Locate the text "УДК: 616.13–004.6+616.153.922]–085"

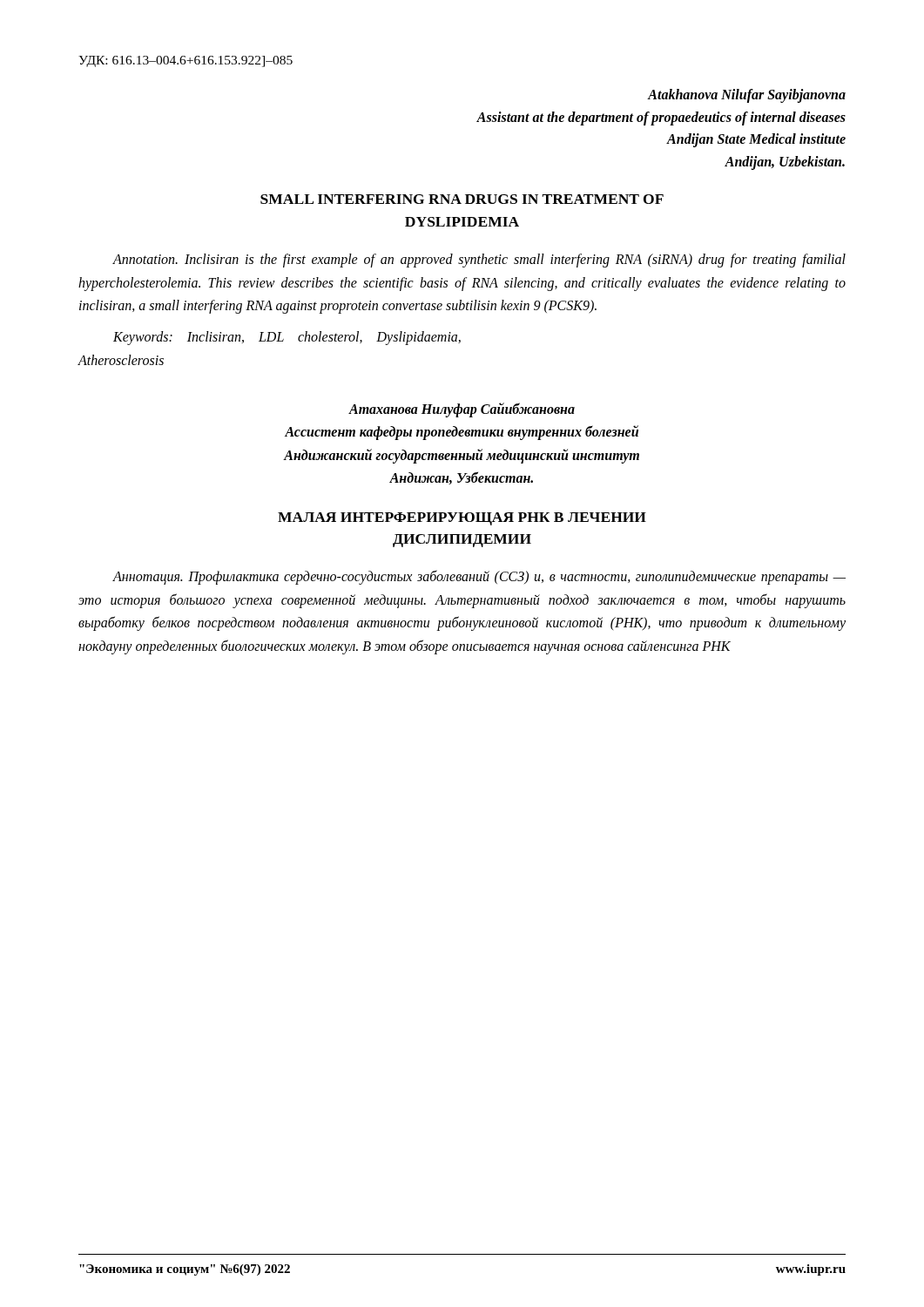(x=186, y=60)
